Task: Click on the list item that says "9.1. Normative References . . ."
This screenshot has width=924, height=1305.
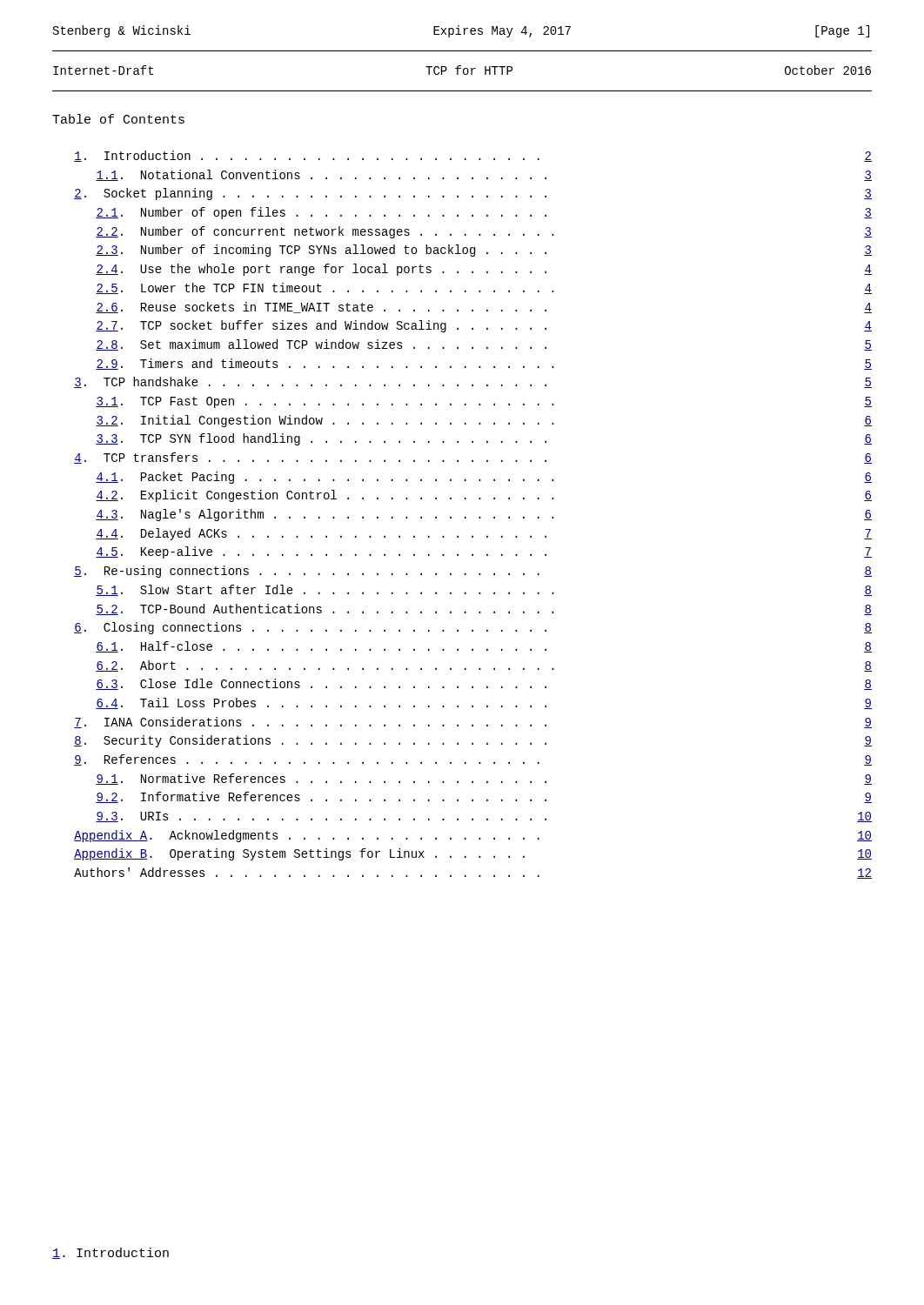Action: tap(462, 780)
